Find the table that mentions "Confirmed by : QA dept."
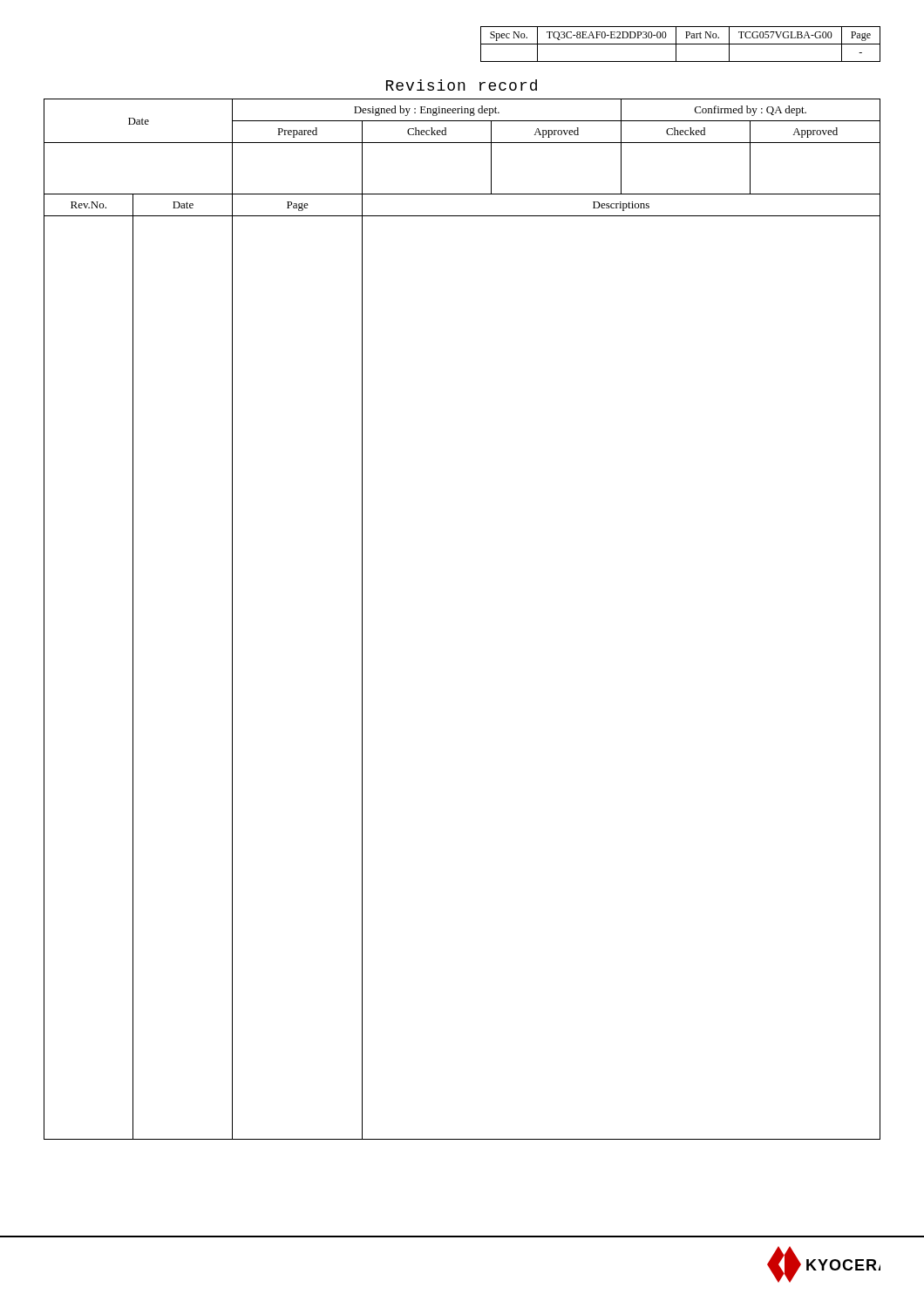The image size is (924, 1308). [x=462, y=619]
